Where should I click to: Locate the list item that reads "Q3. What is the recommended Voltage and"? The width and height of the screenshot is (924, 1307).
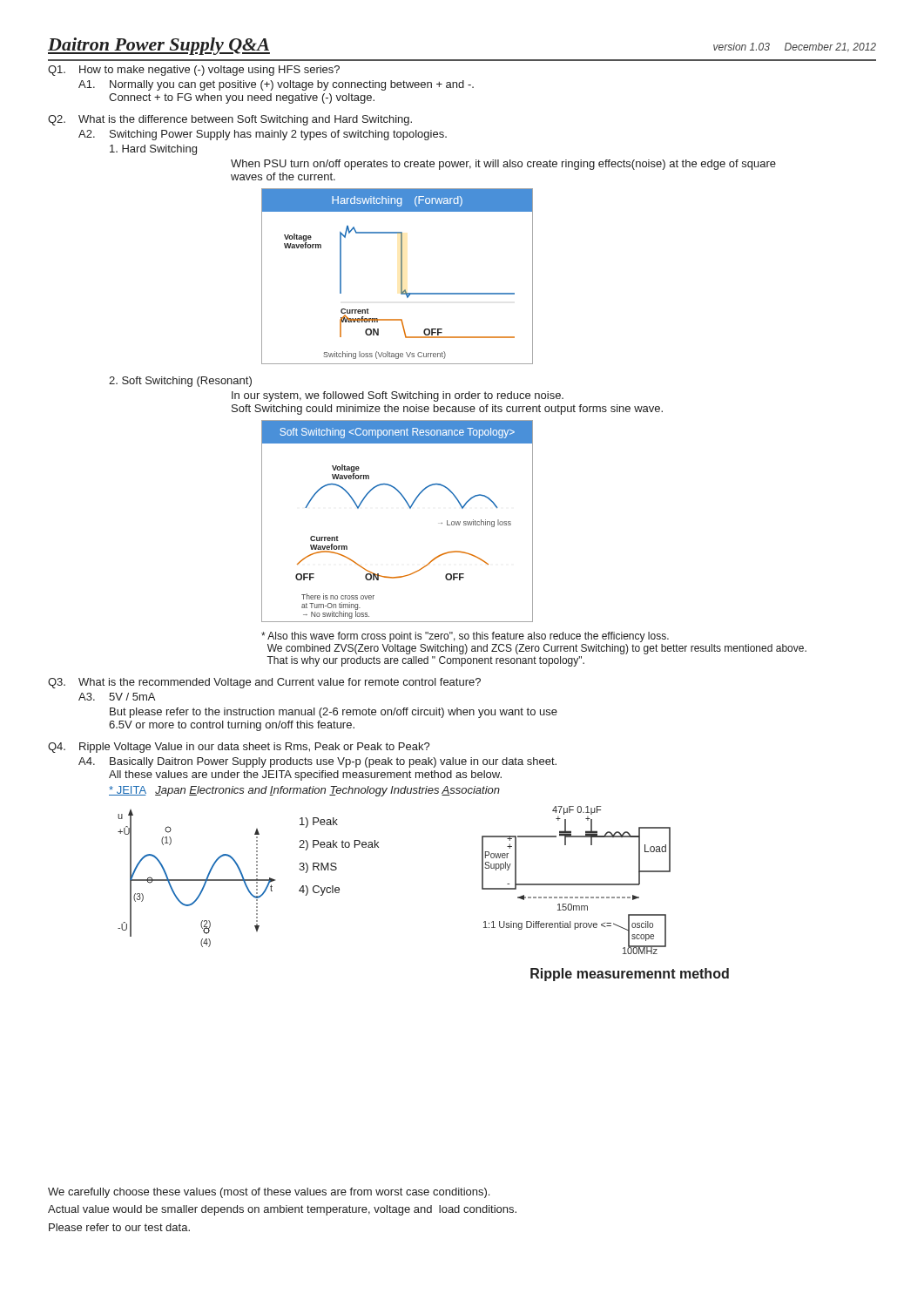point(462,682)
